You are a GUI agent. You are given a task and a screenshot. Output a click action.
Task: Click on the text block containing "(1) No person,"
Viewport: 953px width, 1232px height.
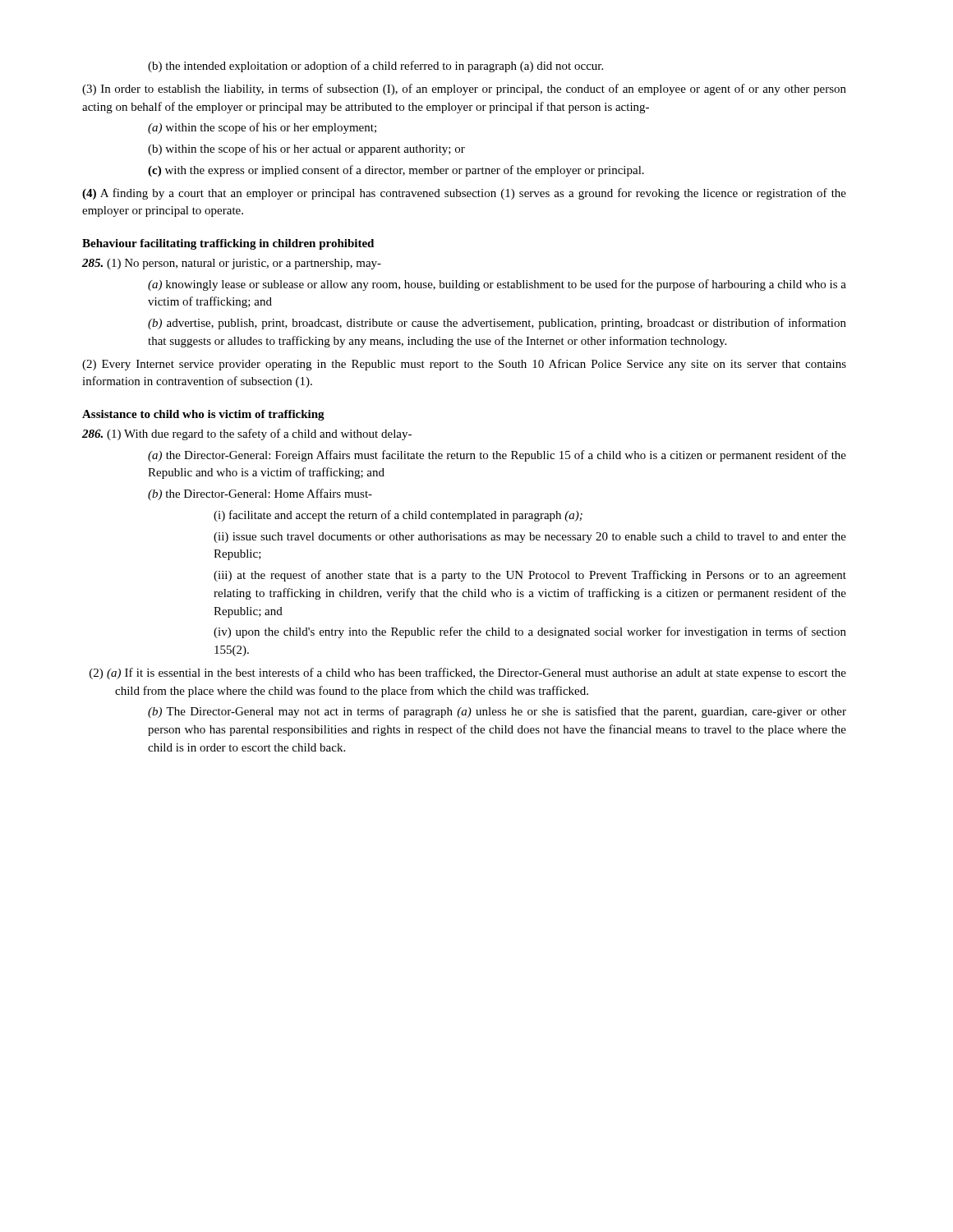click(232, 263)
